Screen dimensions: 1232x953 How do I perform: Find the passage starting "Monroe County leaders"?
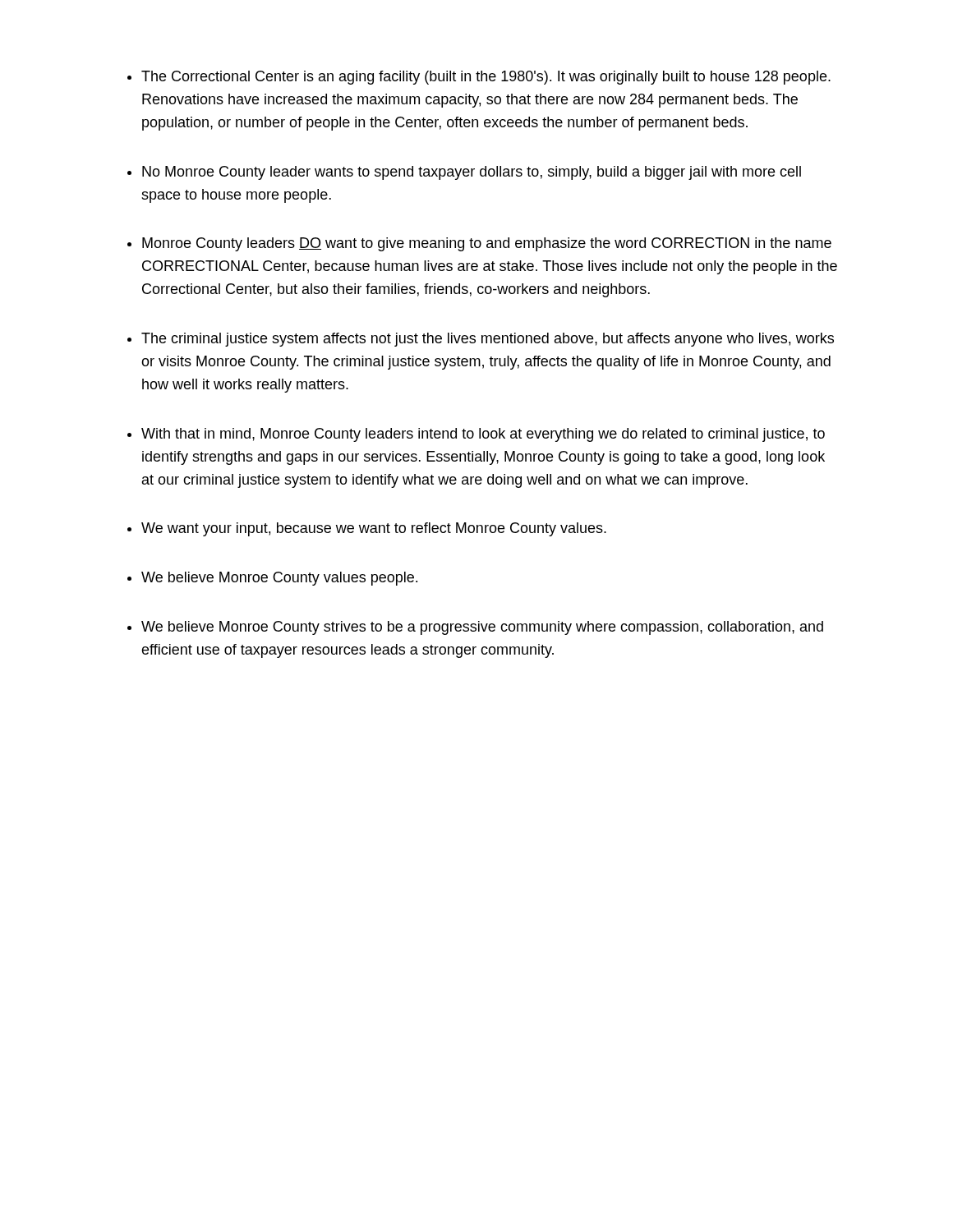click(x=489, y=266)
